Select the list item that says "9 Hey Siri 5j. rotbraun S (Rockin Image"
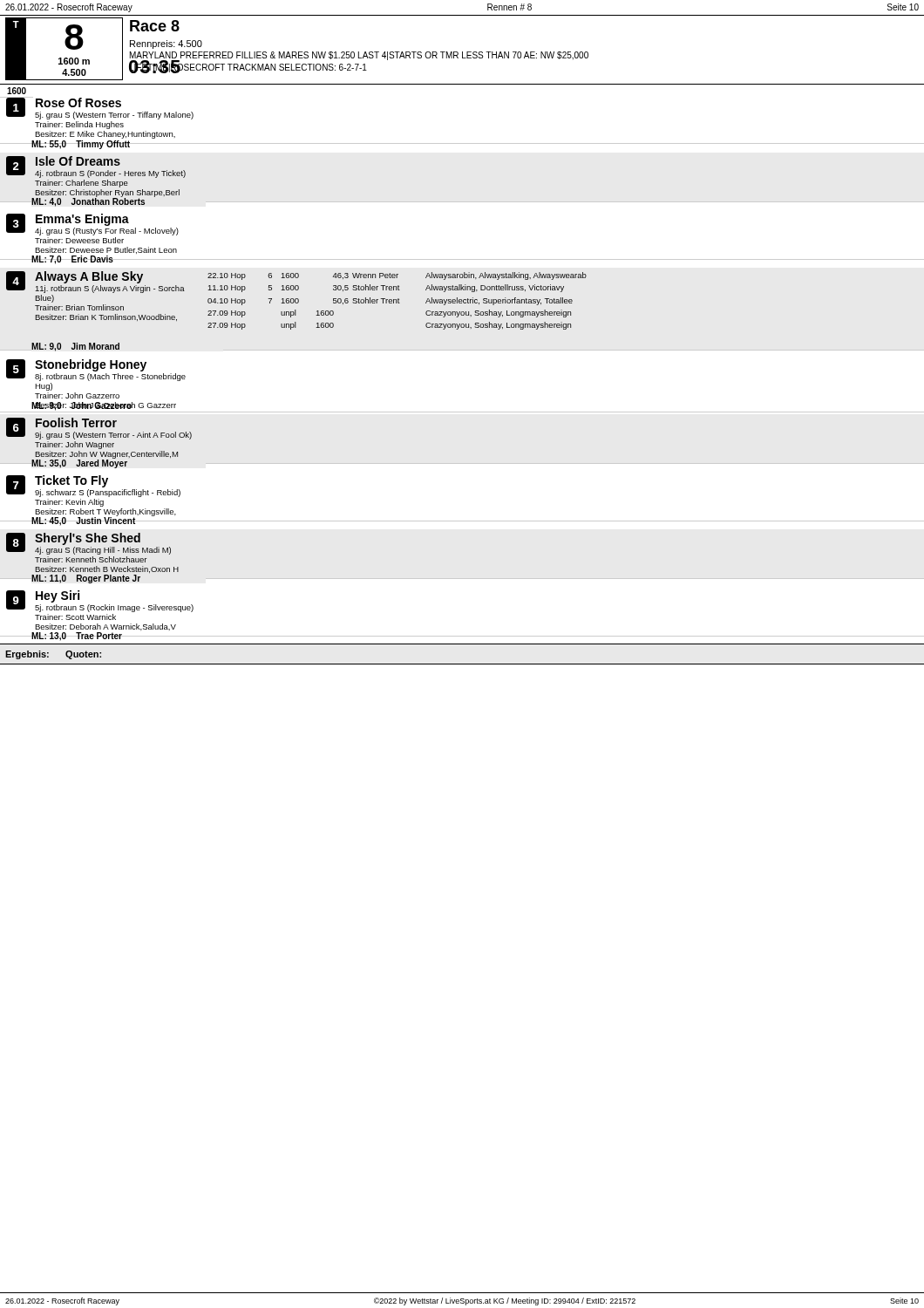This screenshot has height=1308, width=924. (x=102, y=610)
